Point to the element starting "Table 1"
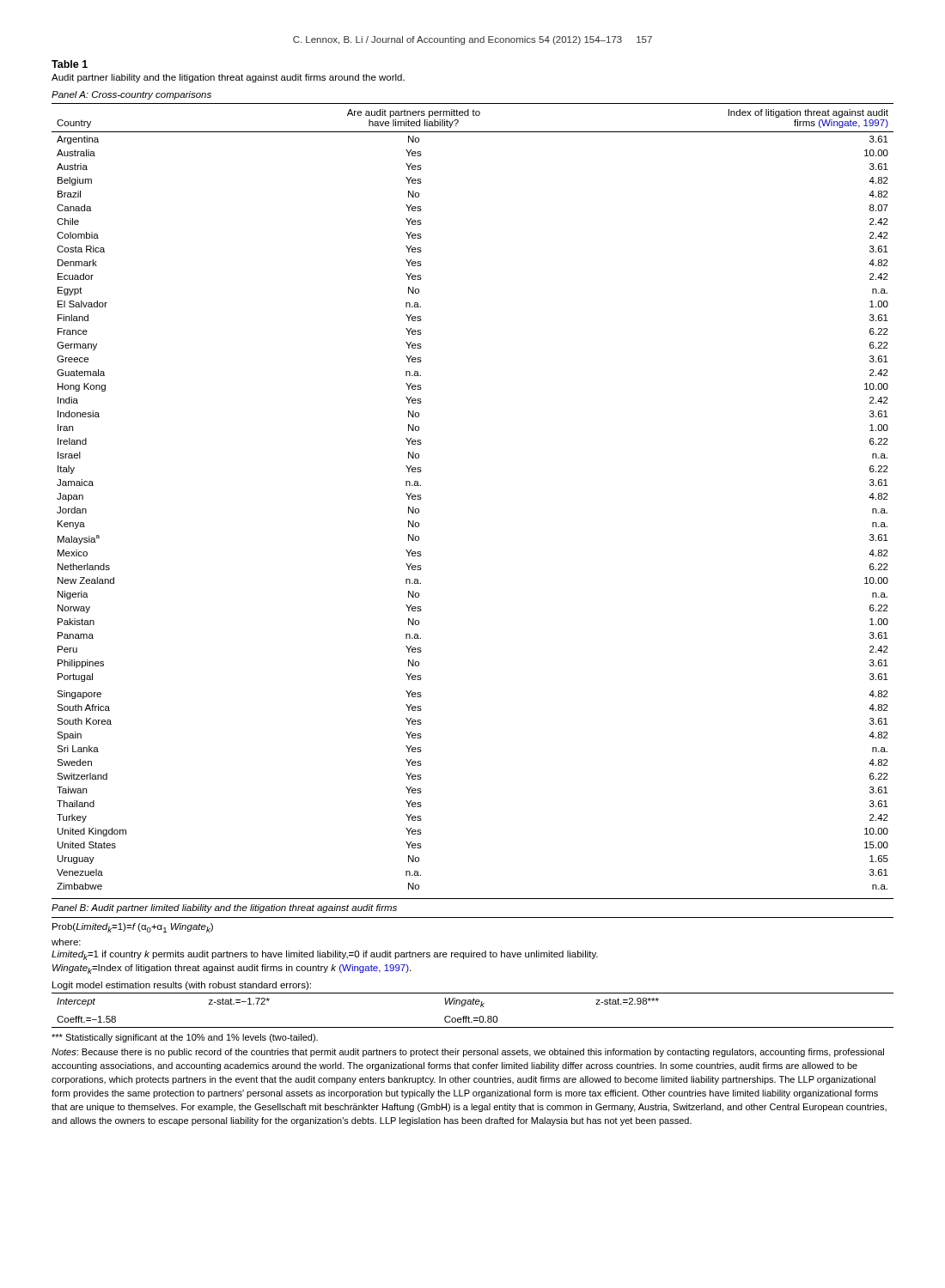Screen dimensions: 1288x945 [x=70, y=64]
